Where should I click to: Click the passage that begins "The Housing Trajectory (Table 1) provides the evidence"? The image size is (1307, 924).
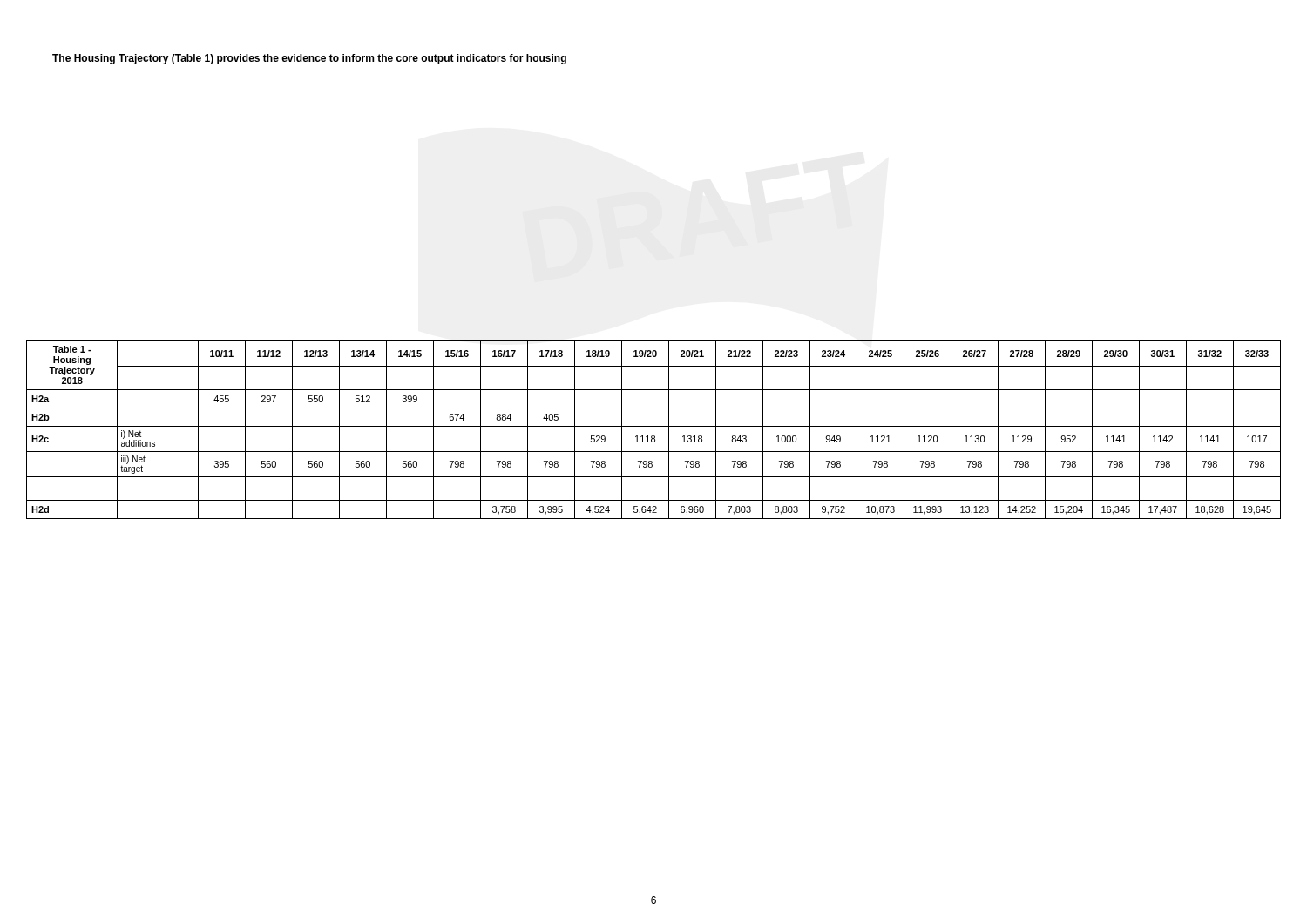point(310,58)
